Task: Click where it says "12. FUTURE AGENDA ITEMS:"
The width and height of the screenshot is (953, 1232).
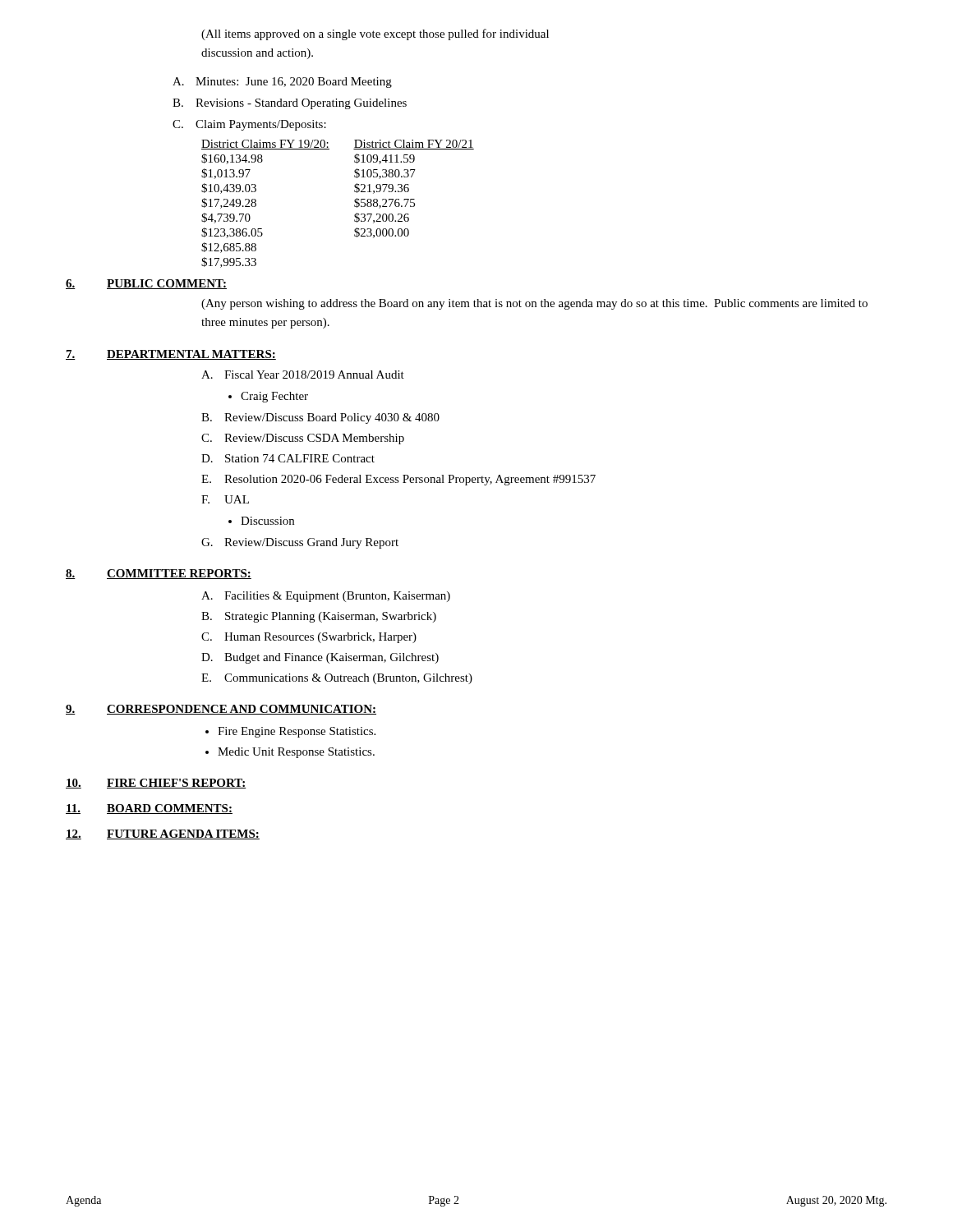Action: (x=163, y=834)
